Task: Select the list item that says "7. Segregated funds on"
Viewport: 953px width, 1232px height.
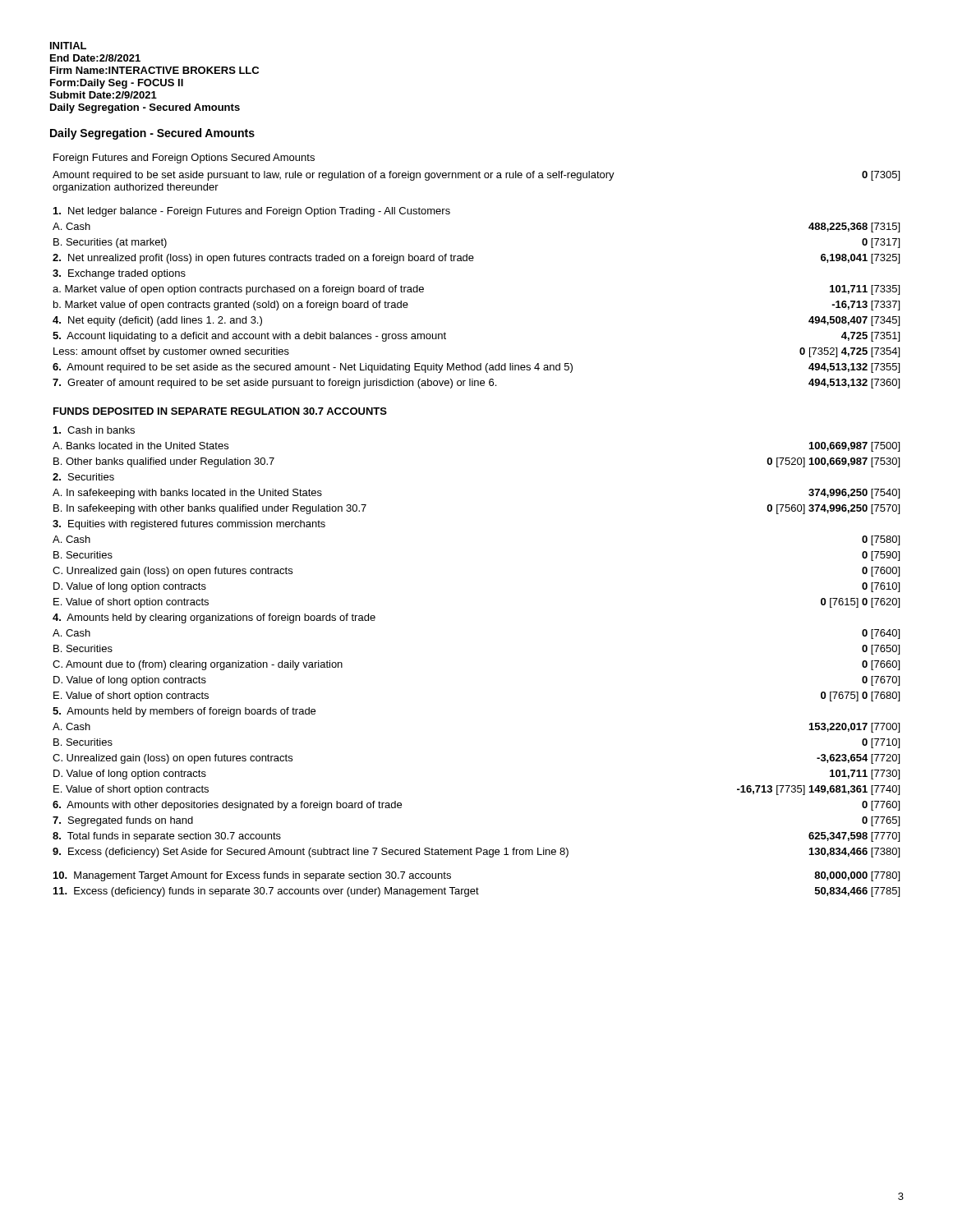Action: coord(129,821)
